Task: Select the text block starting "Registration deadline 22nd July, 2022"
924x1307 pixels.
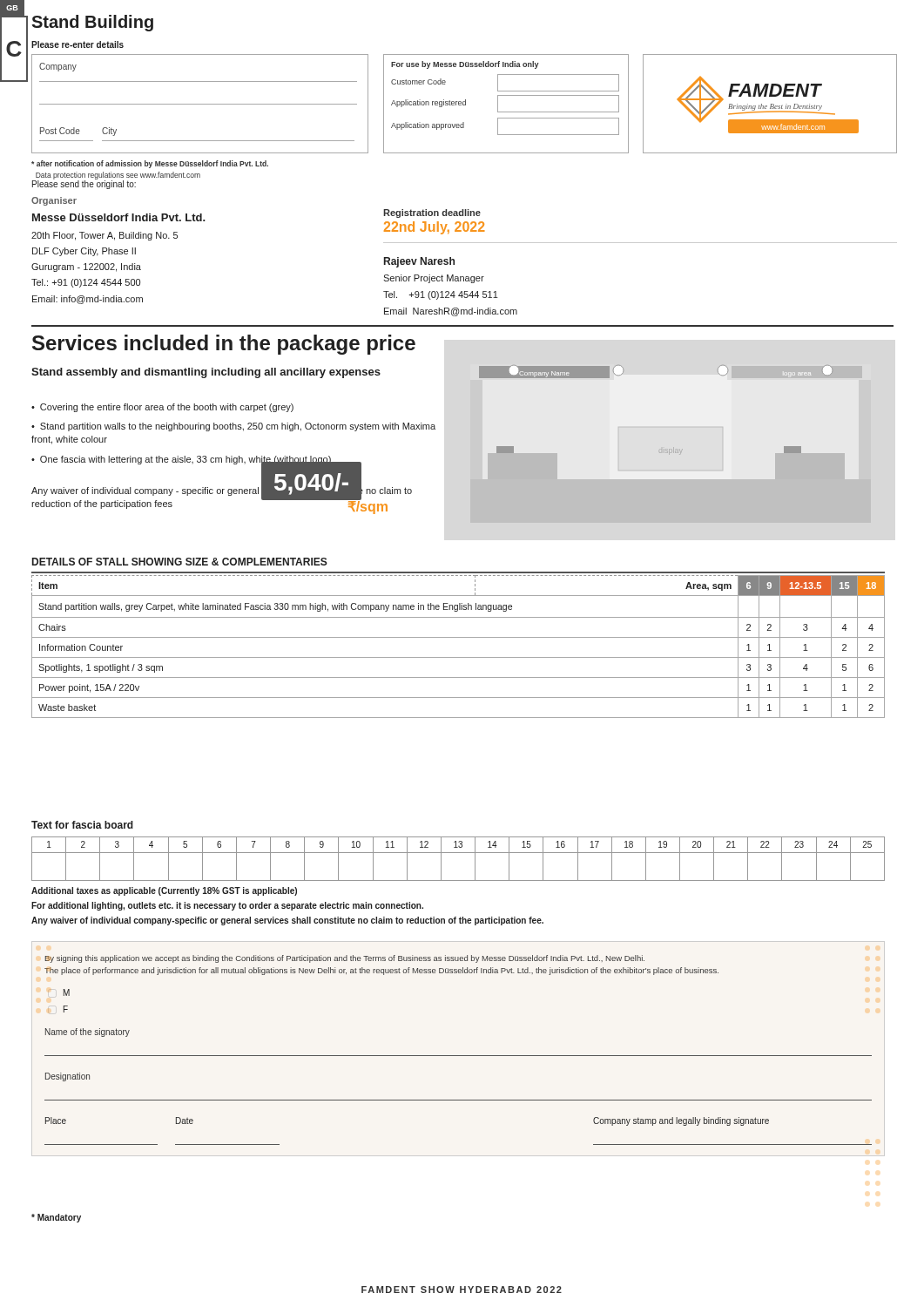Action: tap(434, 221)
